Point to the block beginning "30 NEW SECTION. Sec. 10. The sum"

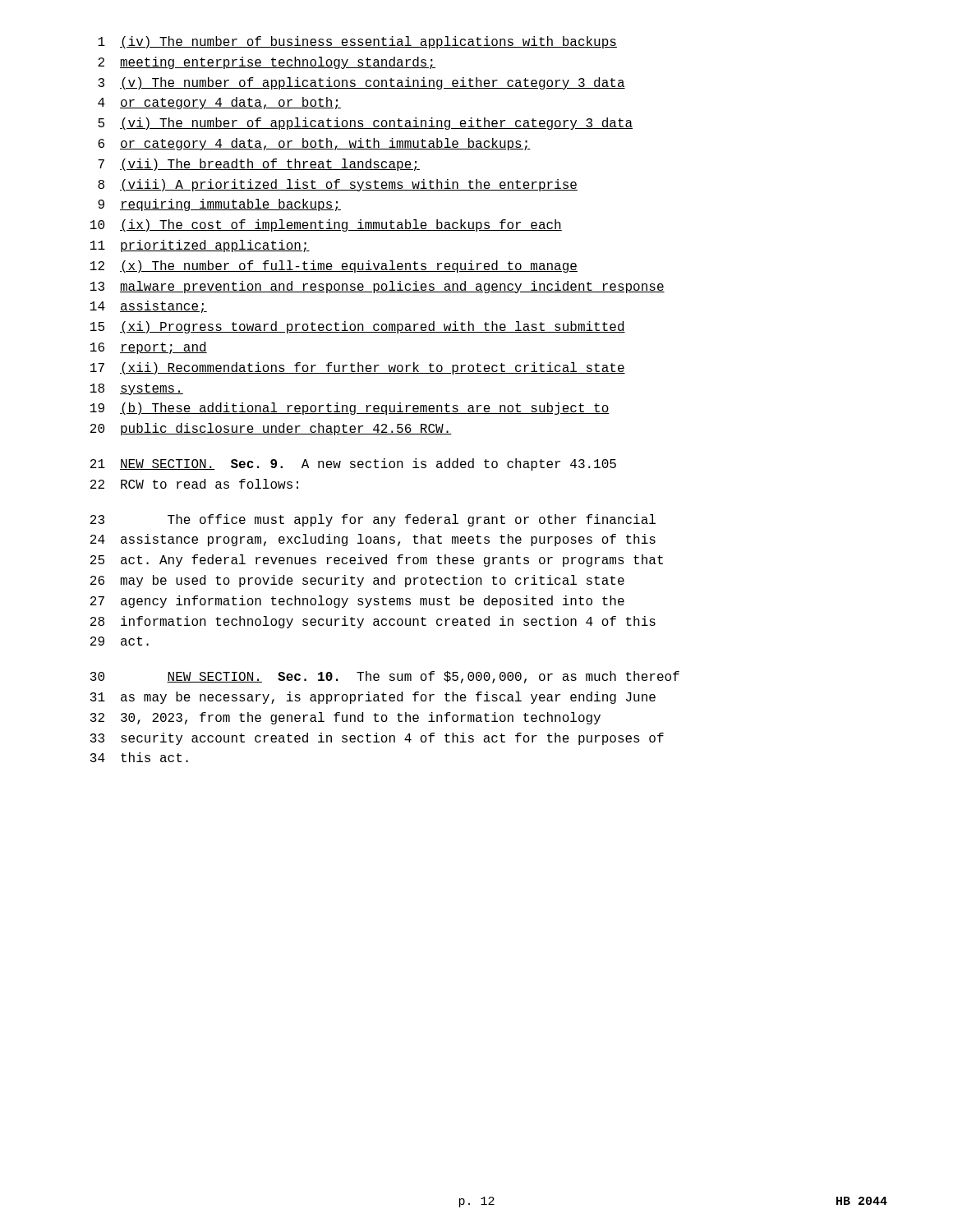(x=476, y=719)
